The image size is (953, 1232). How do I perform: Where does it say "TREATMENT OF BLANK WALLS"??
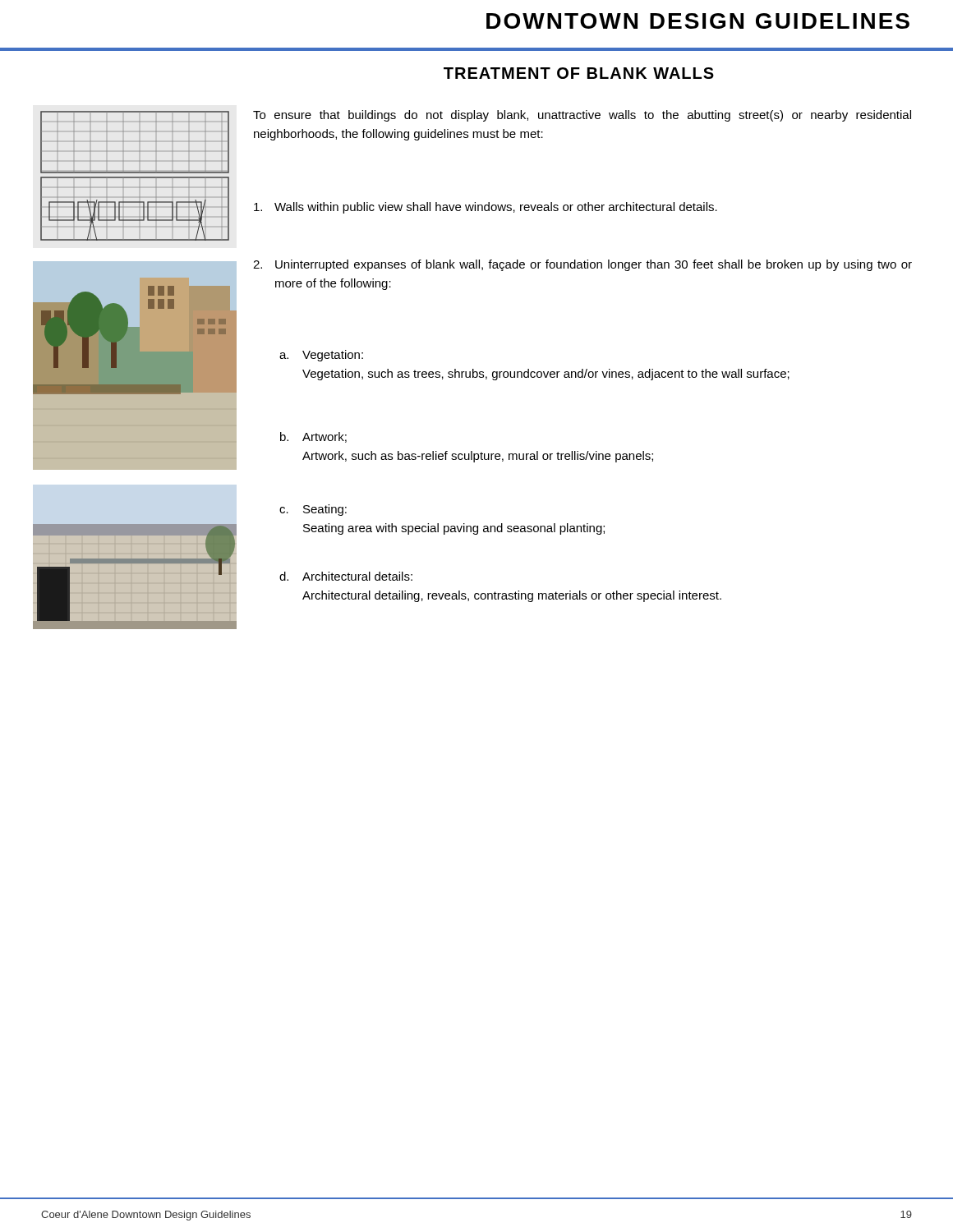(579, 73)
